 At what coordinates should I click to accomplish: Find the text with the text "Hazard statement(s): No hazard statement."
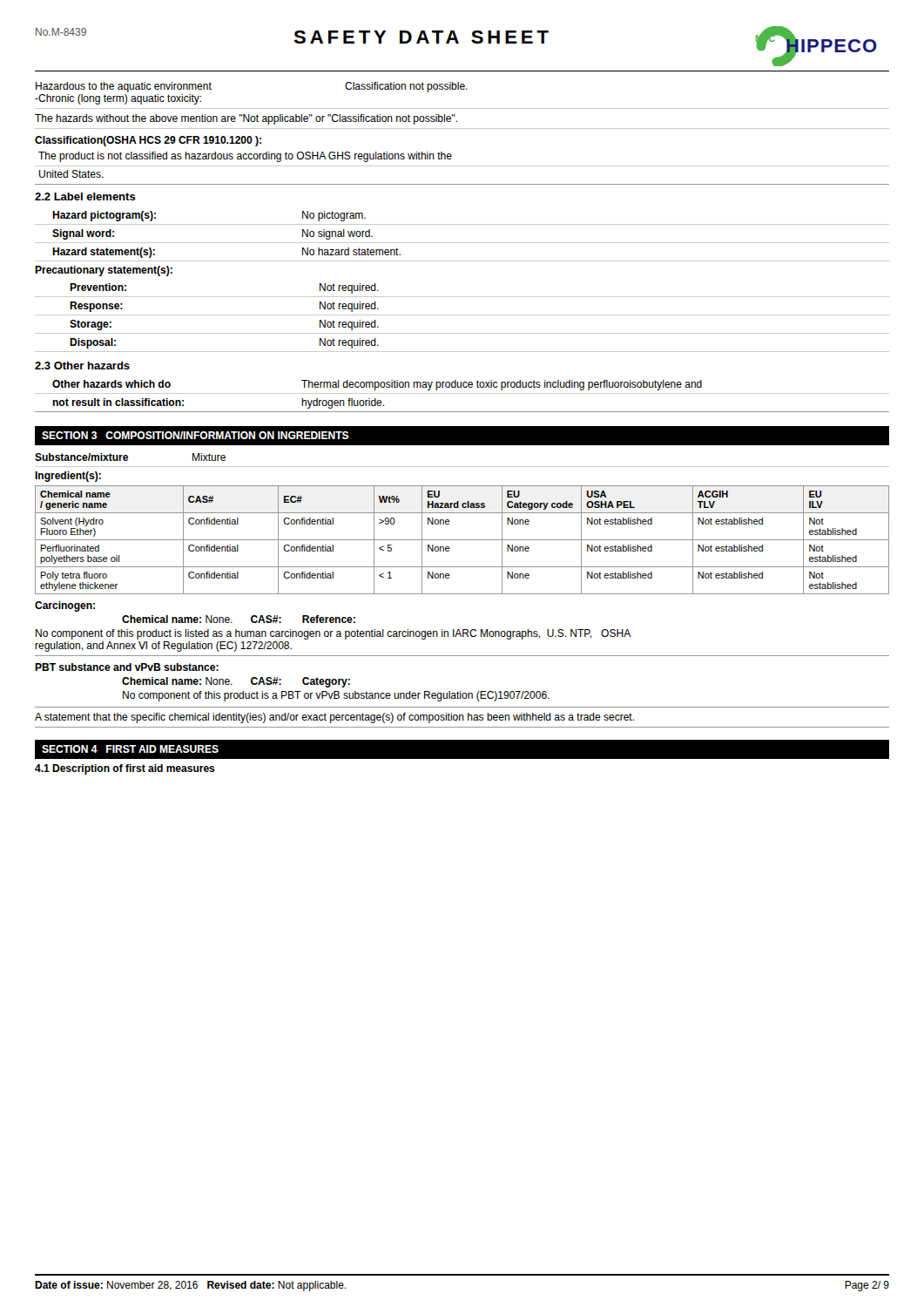coord(462,252)
